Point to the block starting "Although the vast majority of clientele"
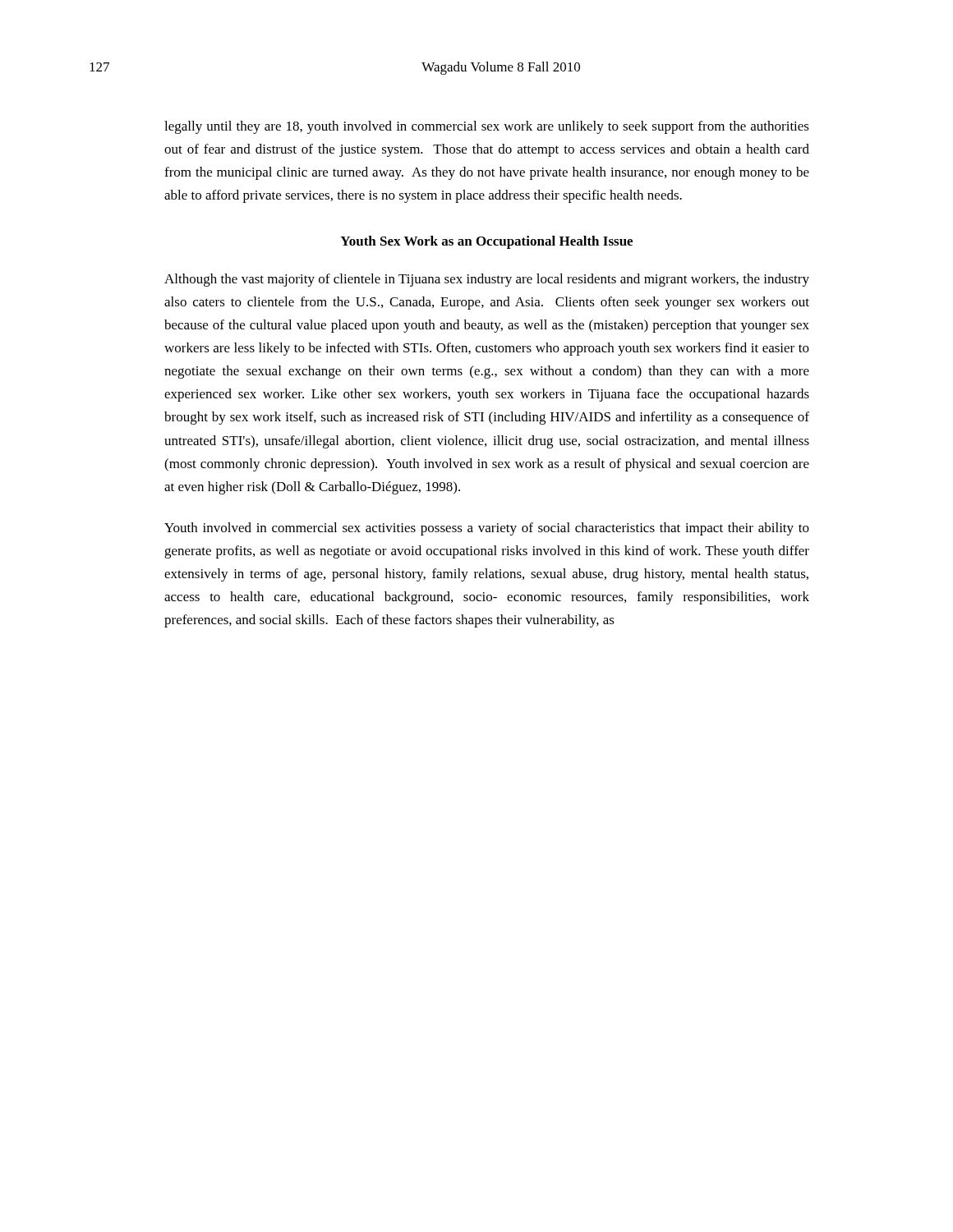 tap(487, 383)
